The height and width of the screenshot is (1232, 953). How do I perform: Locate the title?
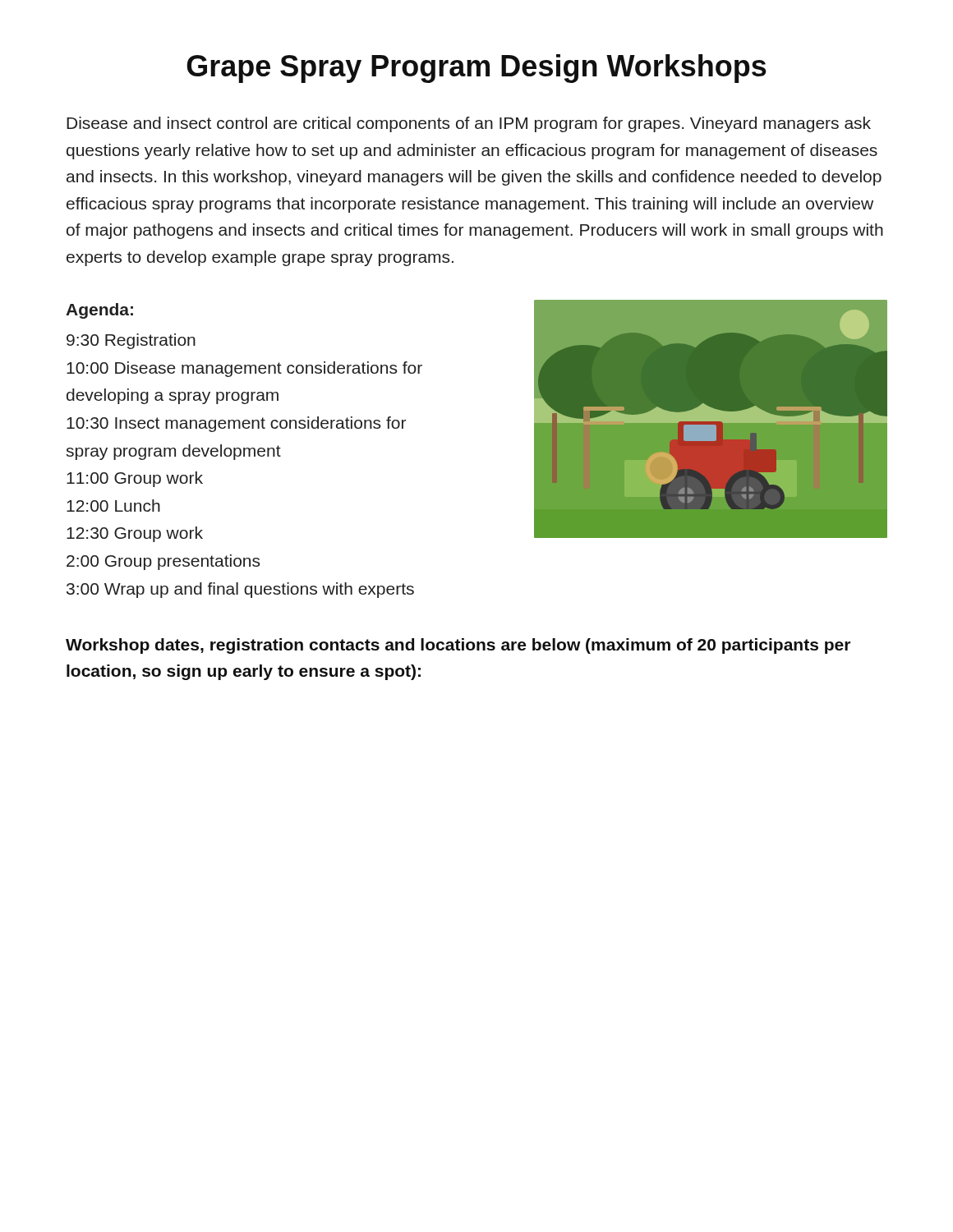click(476, 67)
